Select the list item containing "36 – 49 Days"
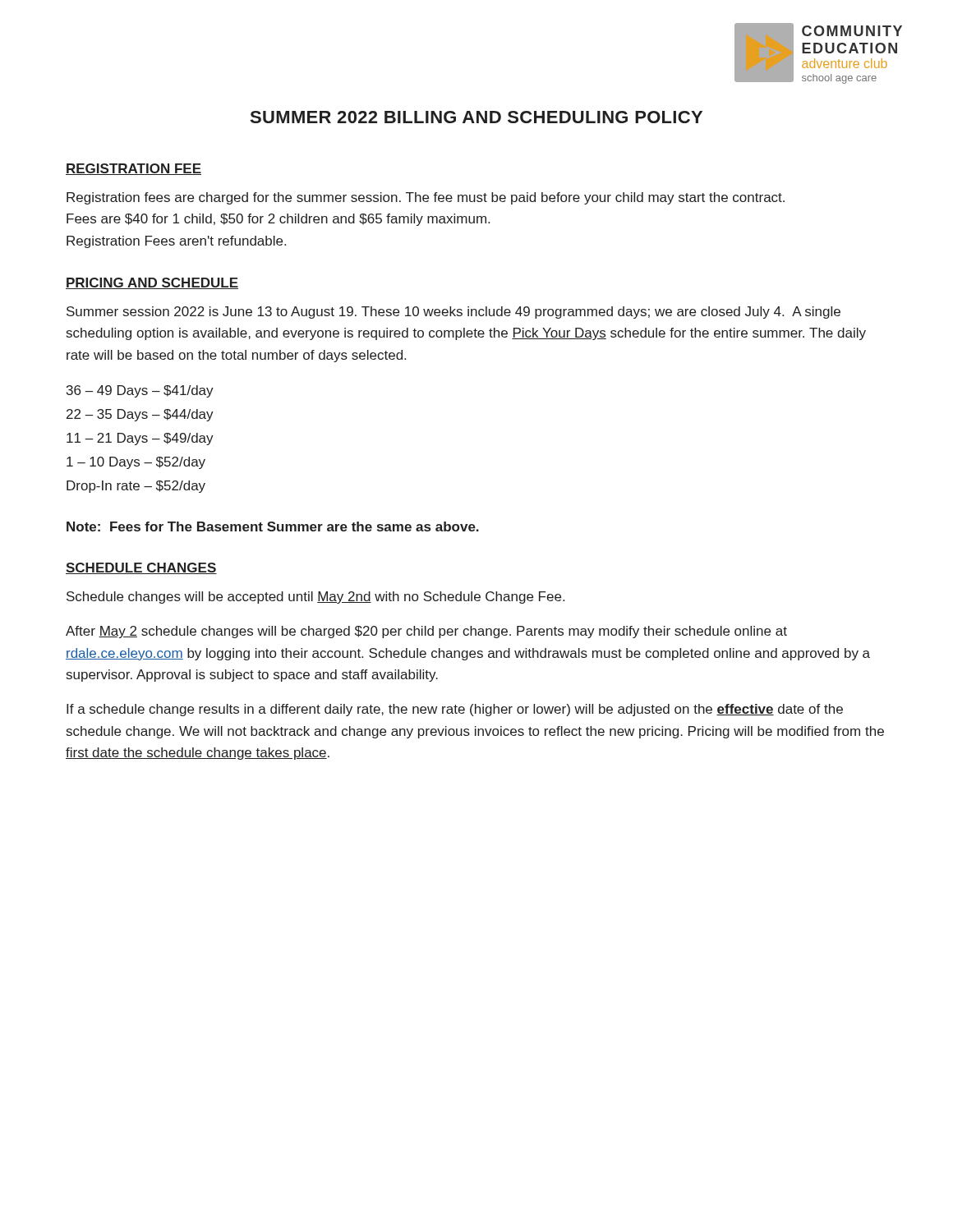The height and width of the screenshot is (1232, 953). (x=140, y=391)
